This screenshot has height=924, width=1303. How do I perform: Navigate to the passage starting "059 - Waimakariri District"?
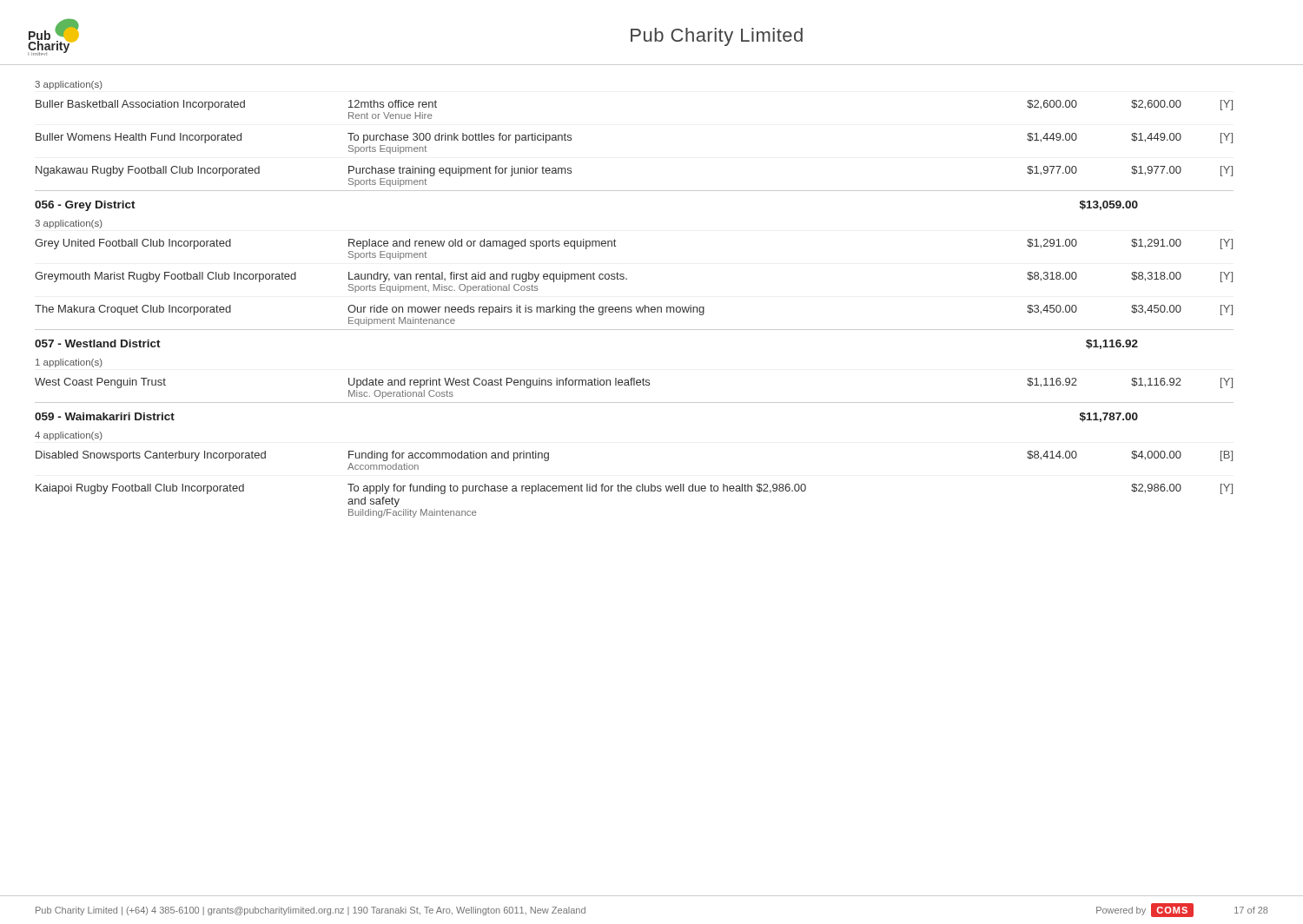pos(105,416)
